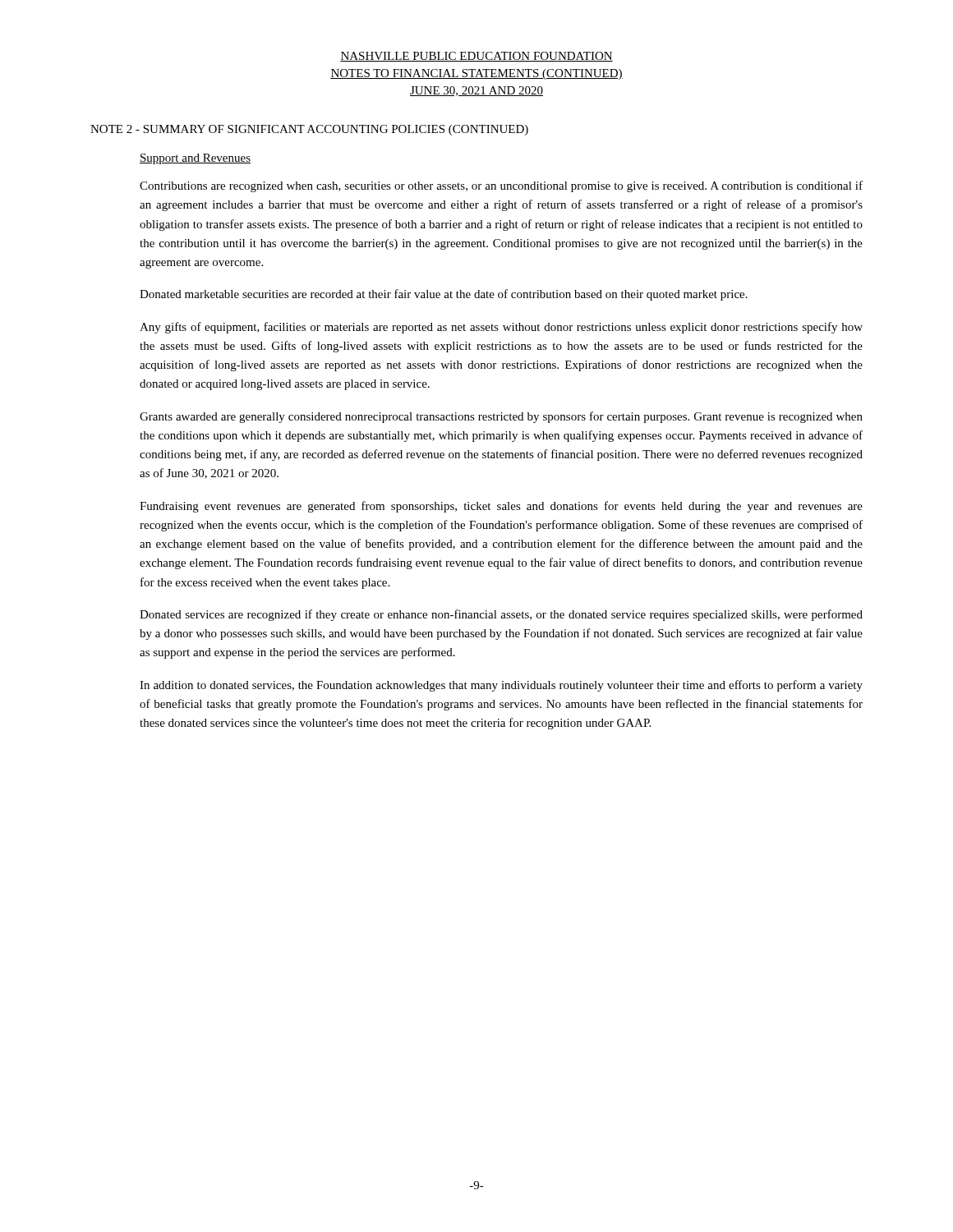
Task: Where is the passage that starts "Fundraising event revenues are generated from"?
Action: click(501, 544)
